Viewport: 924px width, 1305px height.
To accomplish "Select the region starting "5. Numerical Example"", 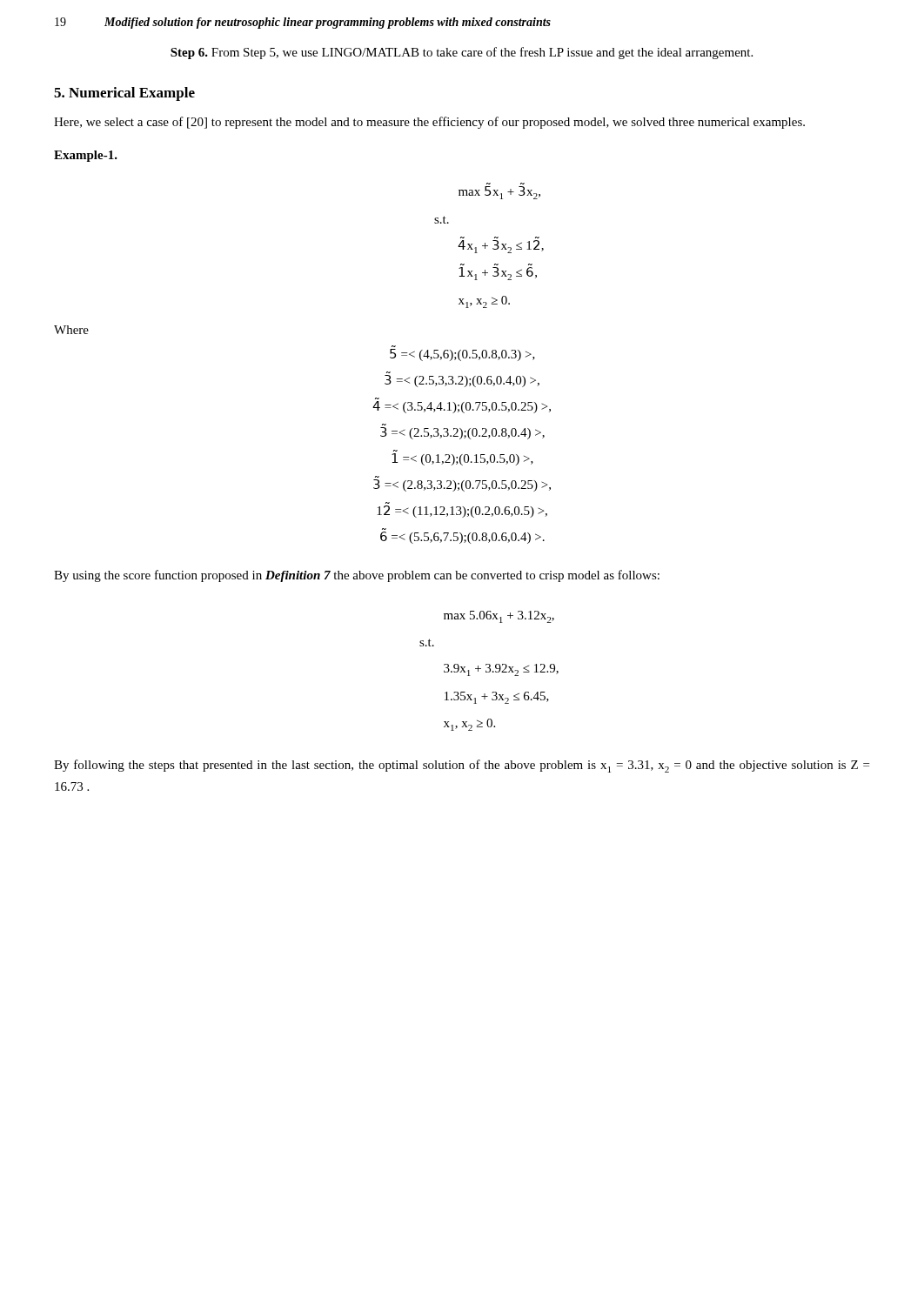I will [x=124, y=93].
